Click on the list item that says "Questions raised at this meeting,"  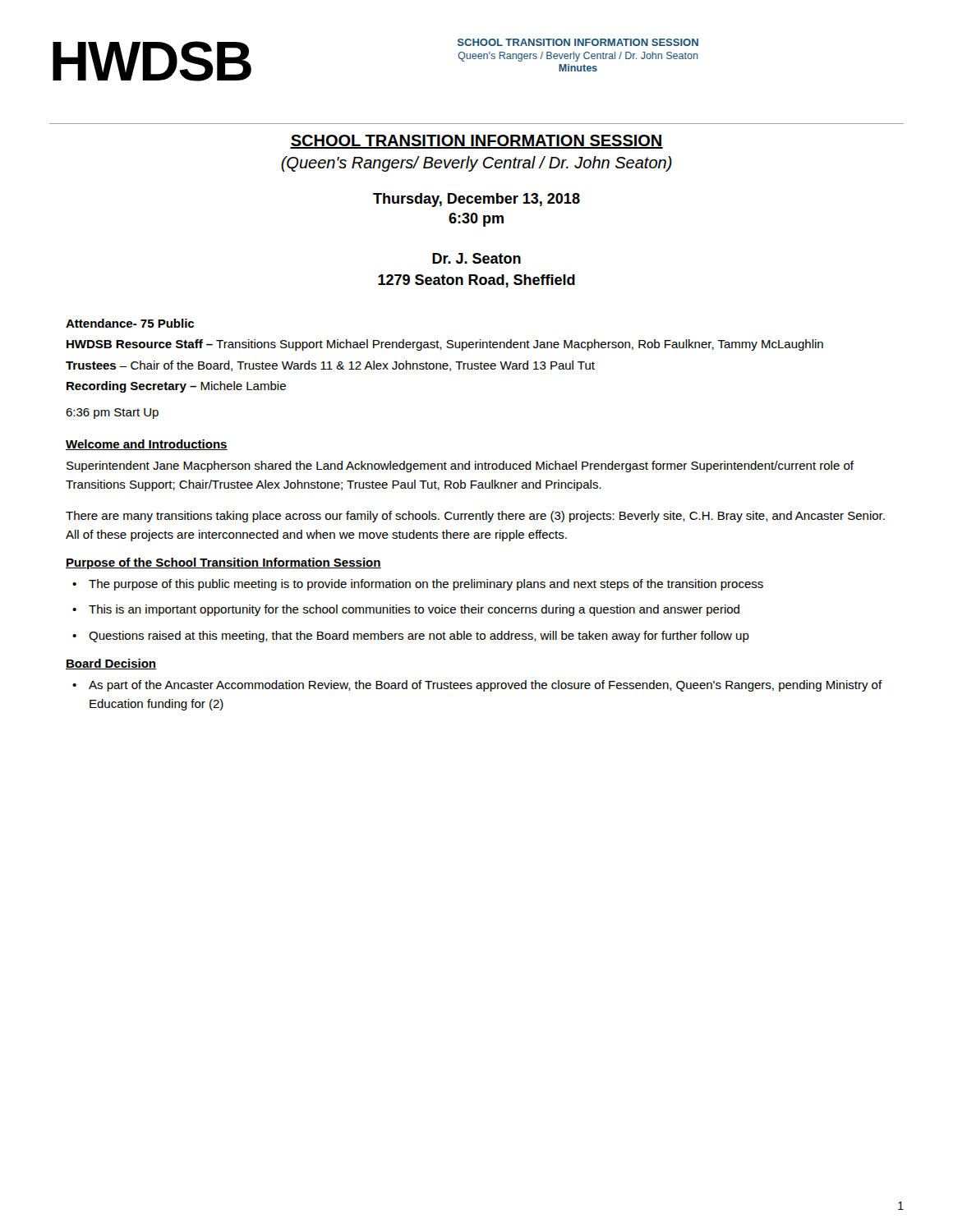tap(419, 635)
